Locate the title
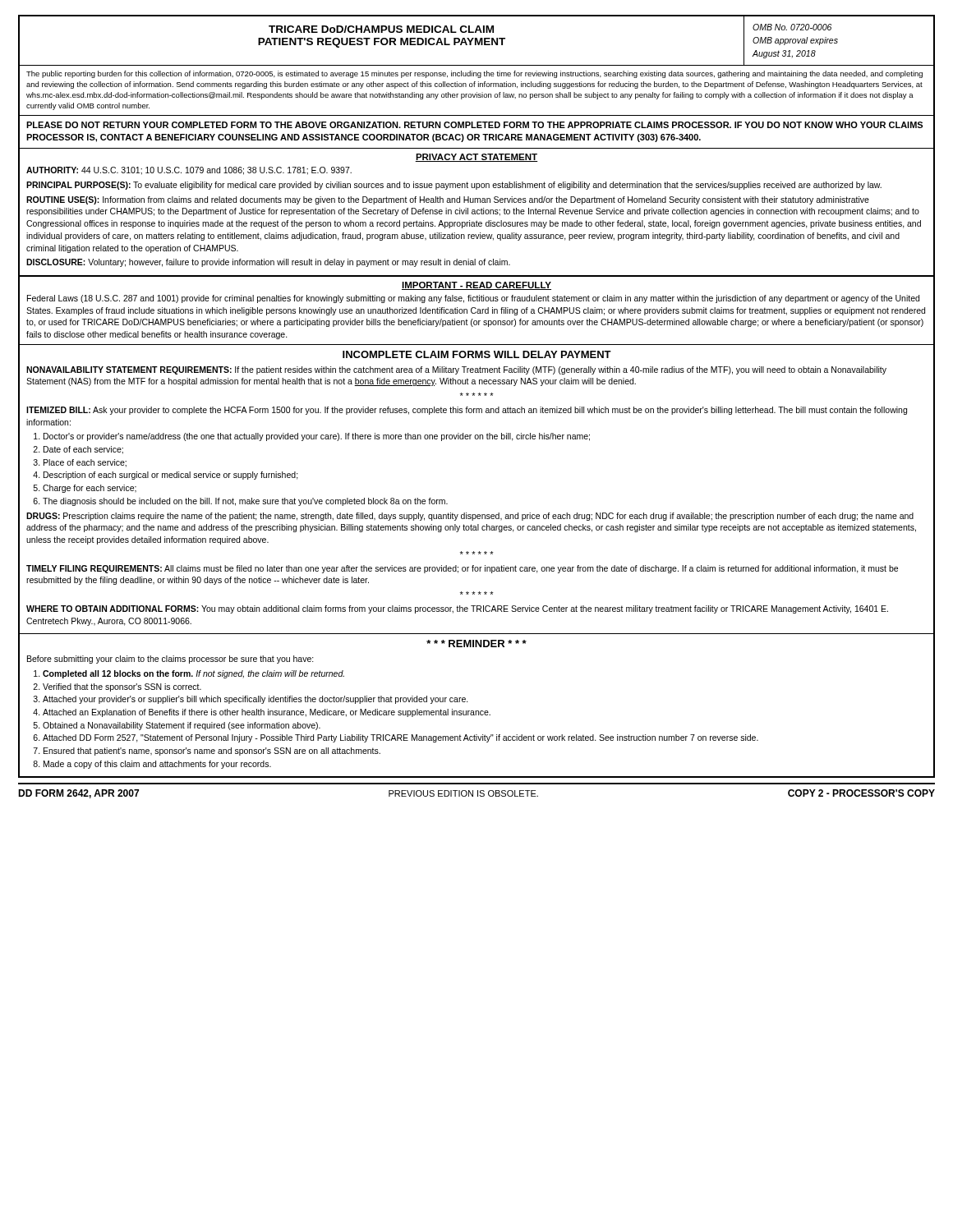The width and height of the screenshot is (953, 1232). click(x=382, y=35)
